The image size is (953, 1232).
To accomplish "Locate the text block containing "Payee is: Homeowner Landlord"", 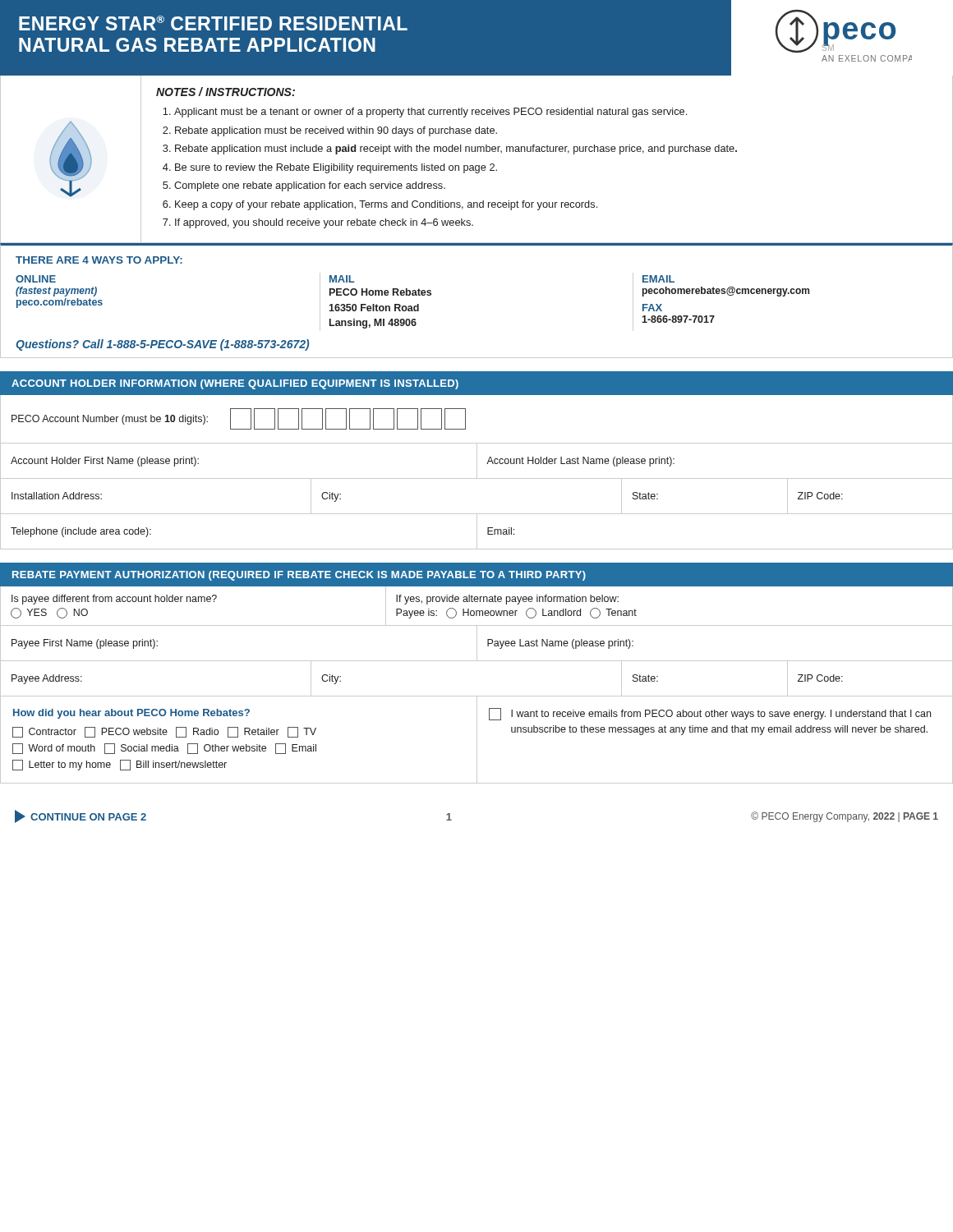I will point(516,613).
